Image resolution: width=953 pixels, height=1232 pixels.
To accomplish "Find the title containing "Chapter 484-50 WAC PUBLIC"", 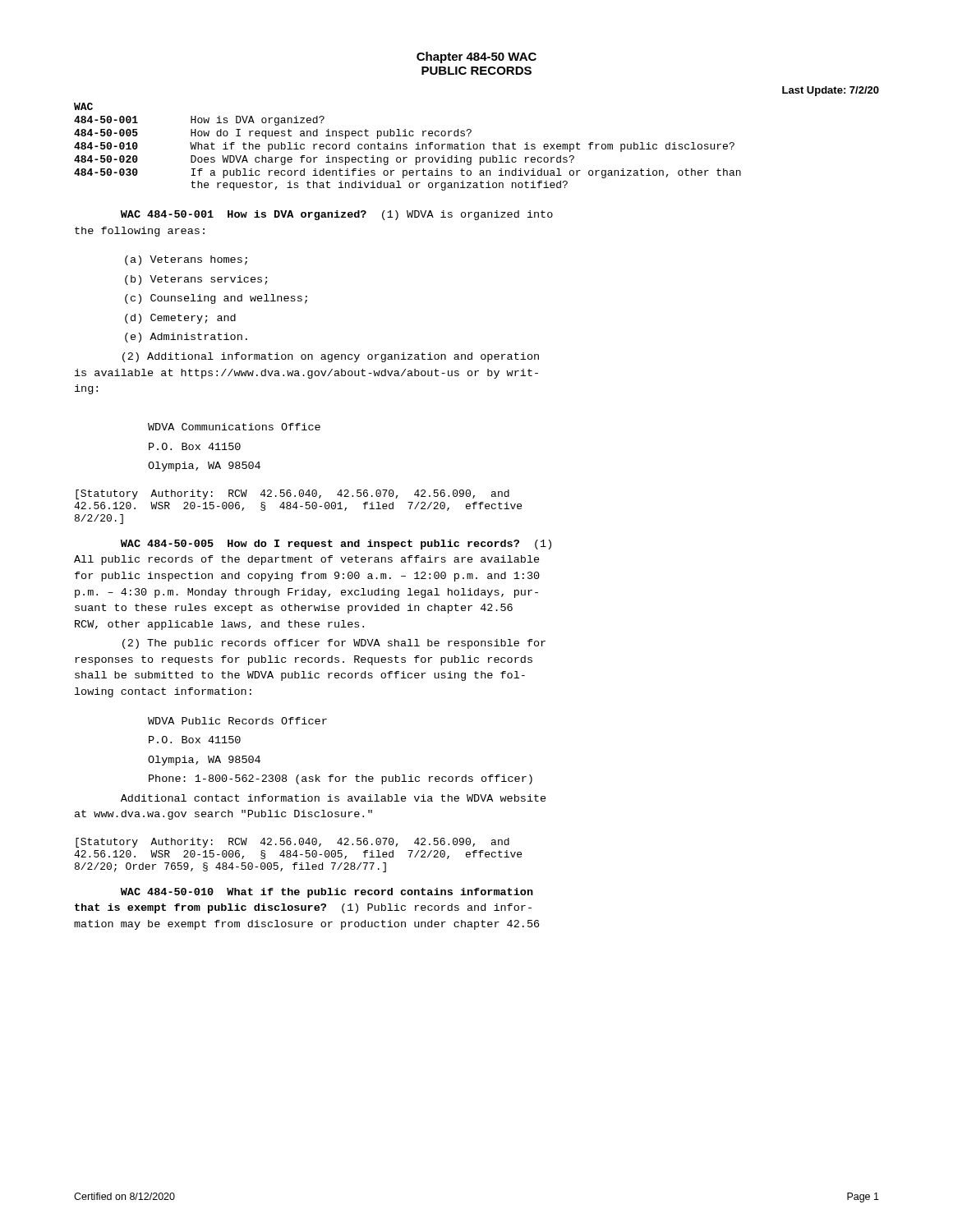I will (x=476, y=63).
